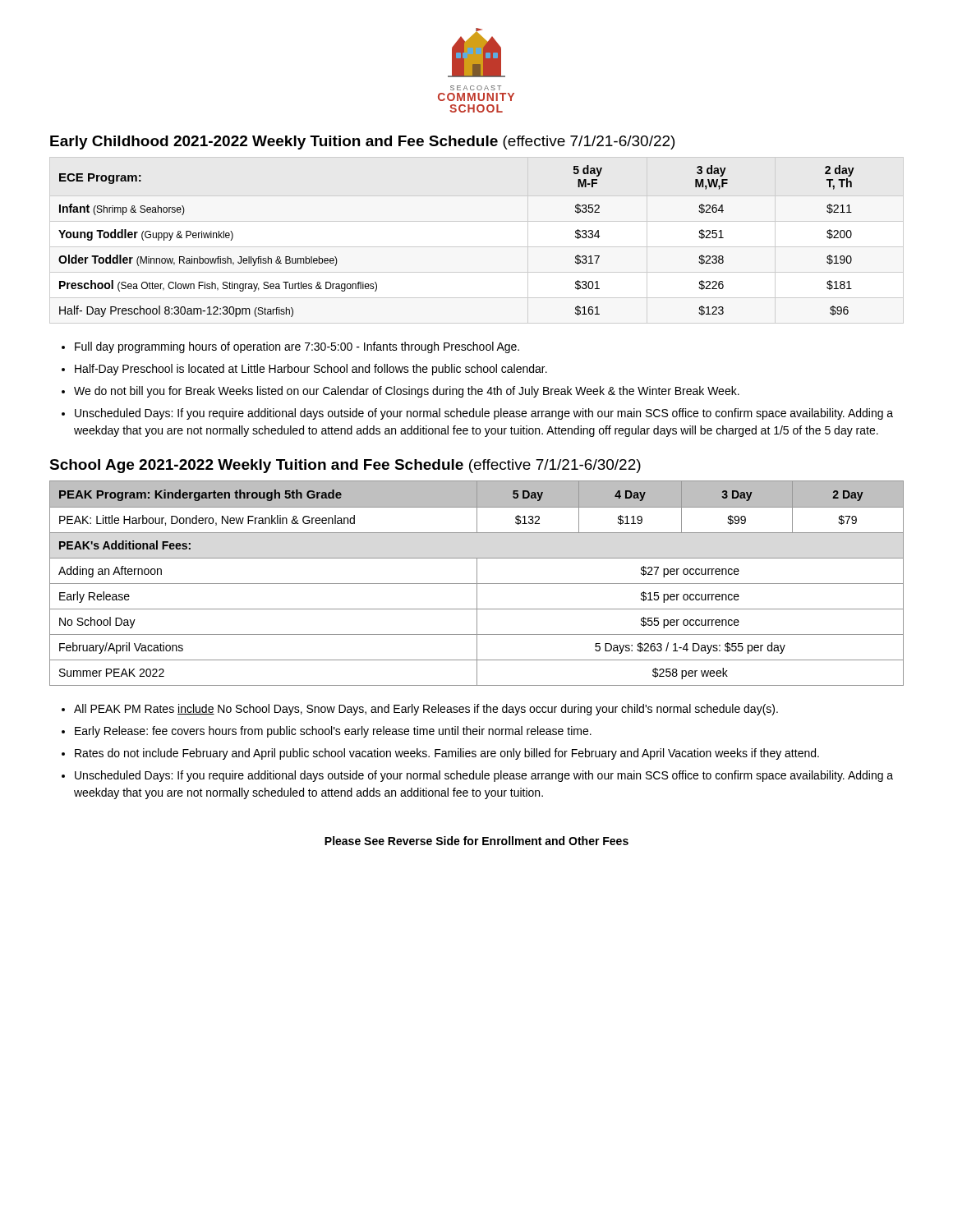Select the list item containing "All PEAK PM Rates include No School Days,"

[x=426, y=709]
